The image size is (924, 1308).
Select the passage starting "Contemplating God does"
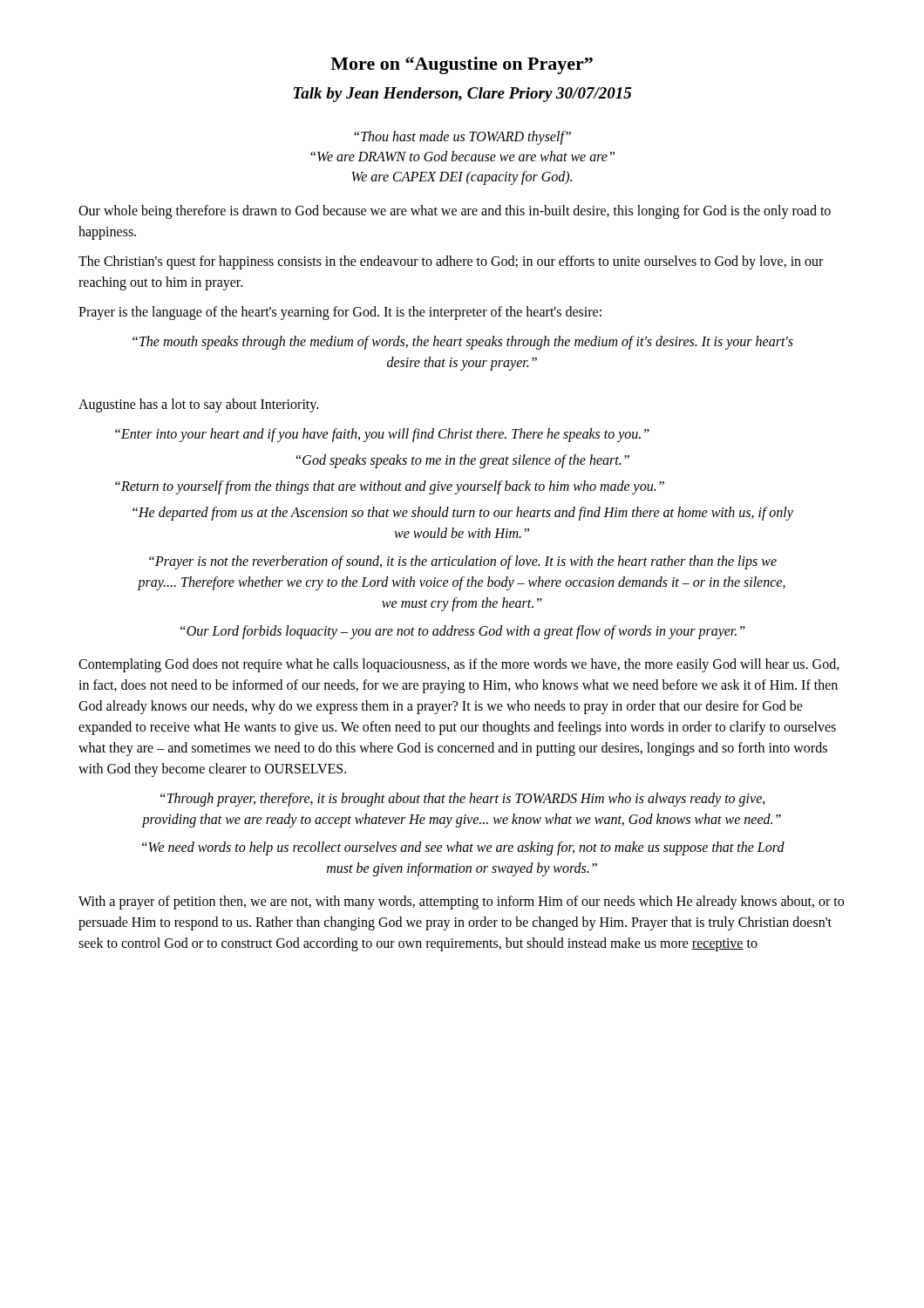click(x=459, y=716)
